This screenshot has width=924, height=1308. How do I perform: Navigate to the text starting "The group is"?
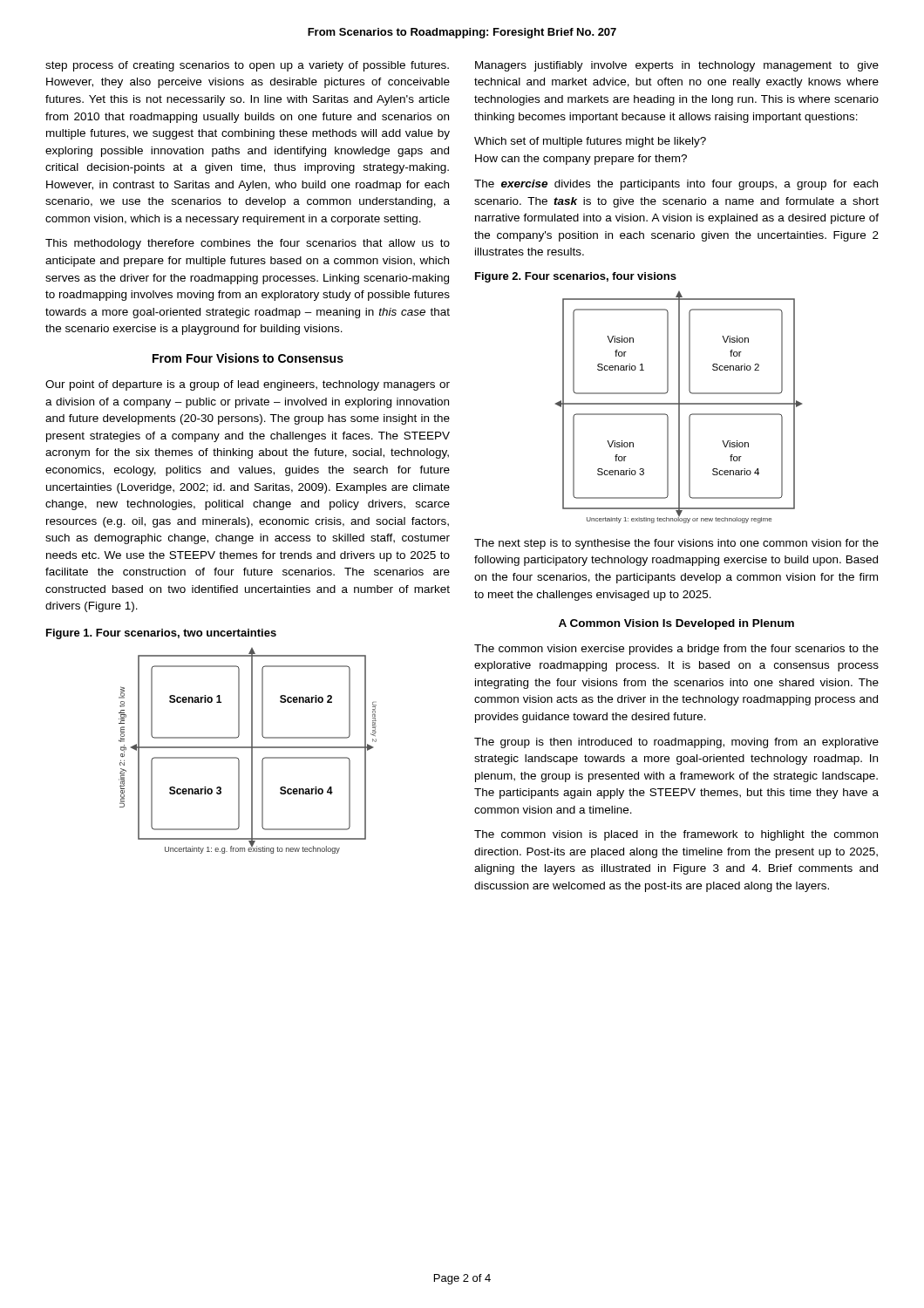[x=676, y=776]
